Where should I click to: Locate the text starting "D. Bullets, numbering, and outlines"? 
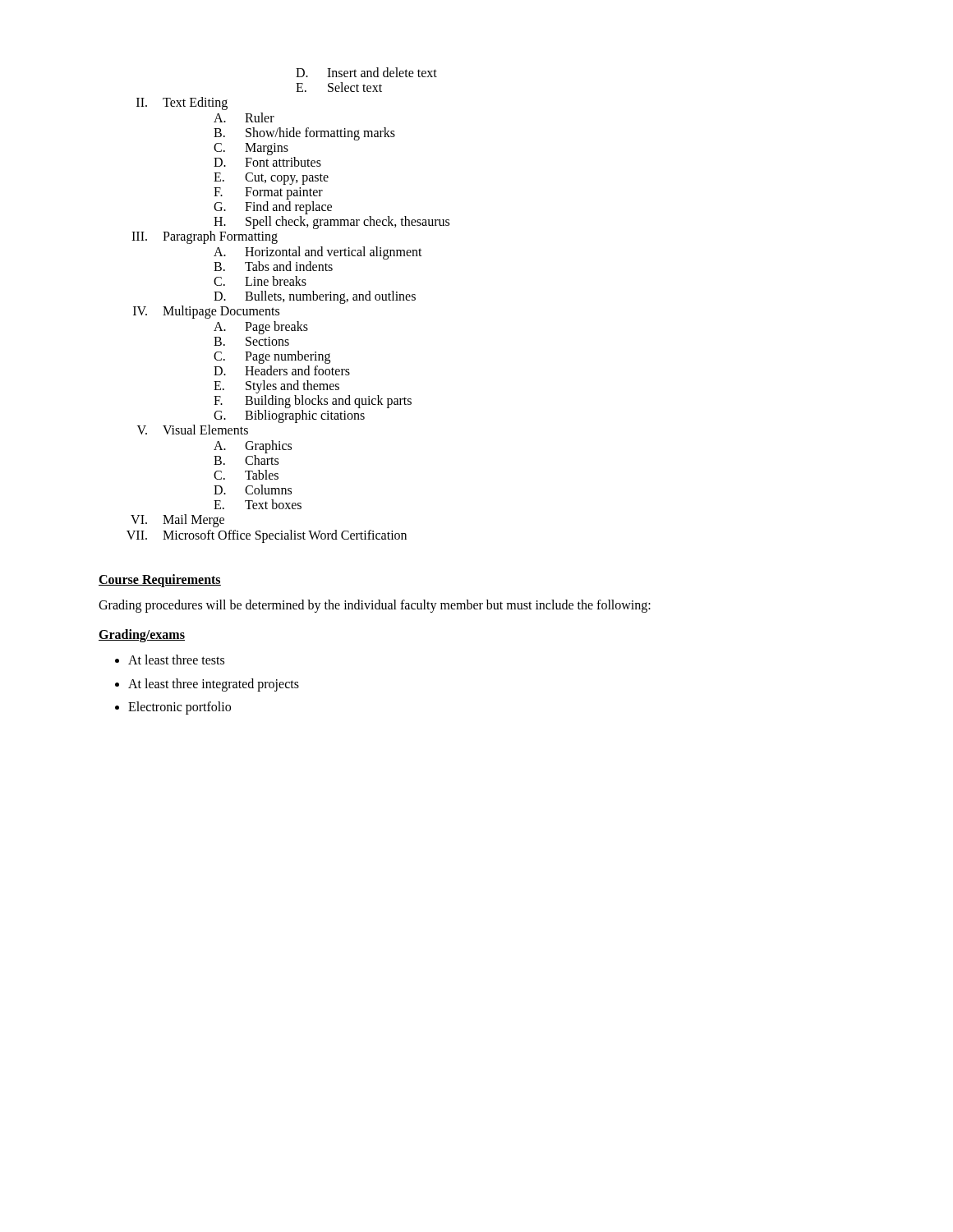coord(315,297)
